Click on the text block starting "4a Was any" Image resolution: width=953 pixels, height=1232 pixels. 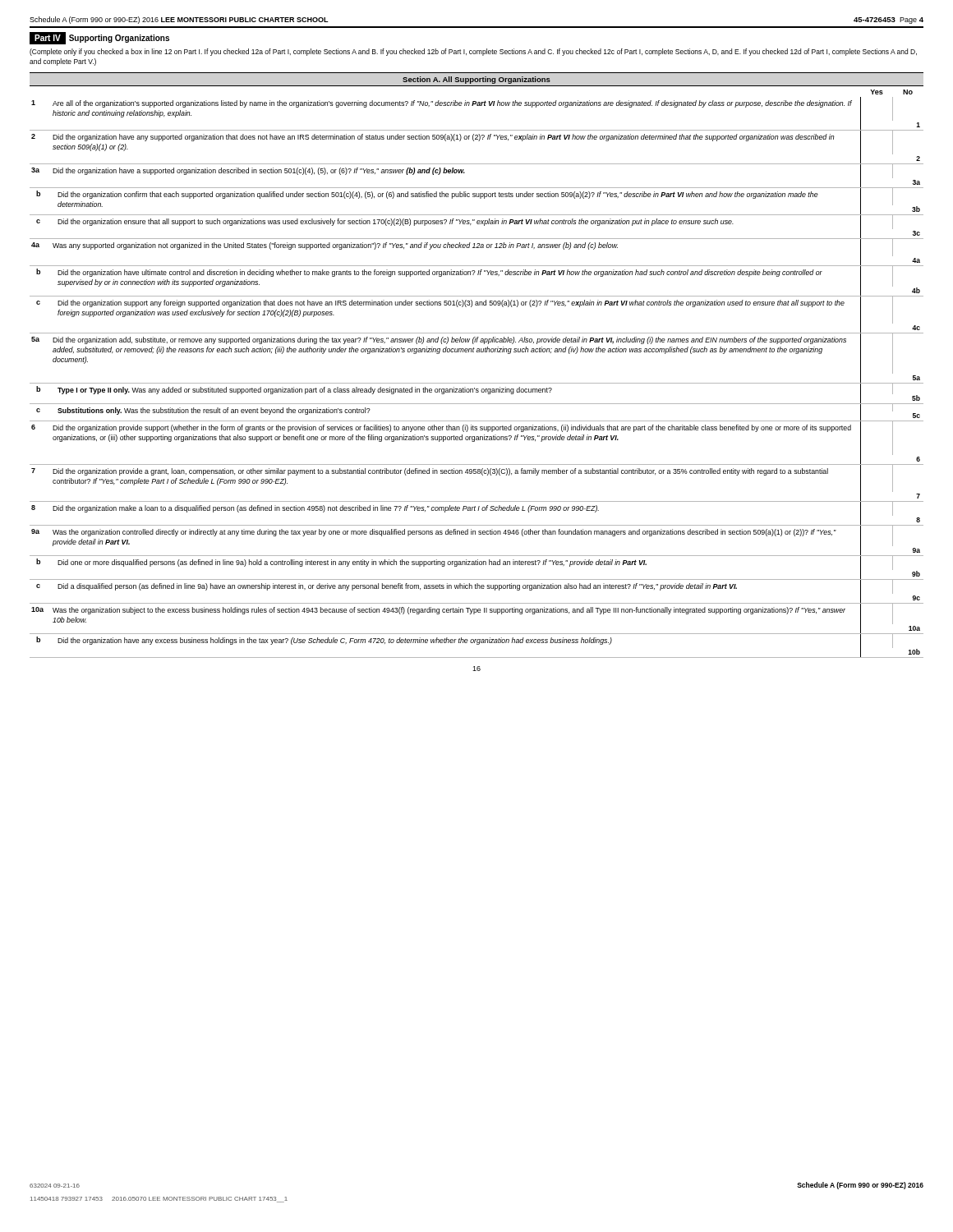[476, 252]
